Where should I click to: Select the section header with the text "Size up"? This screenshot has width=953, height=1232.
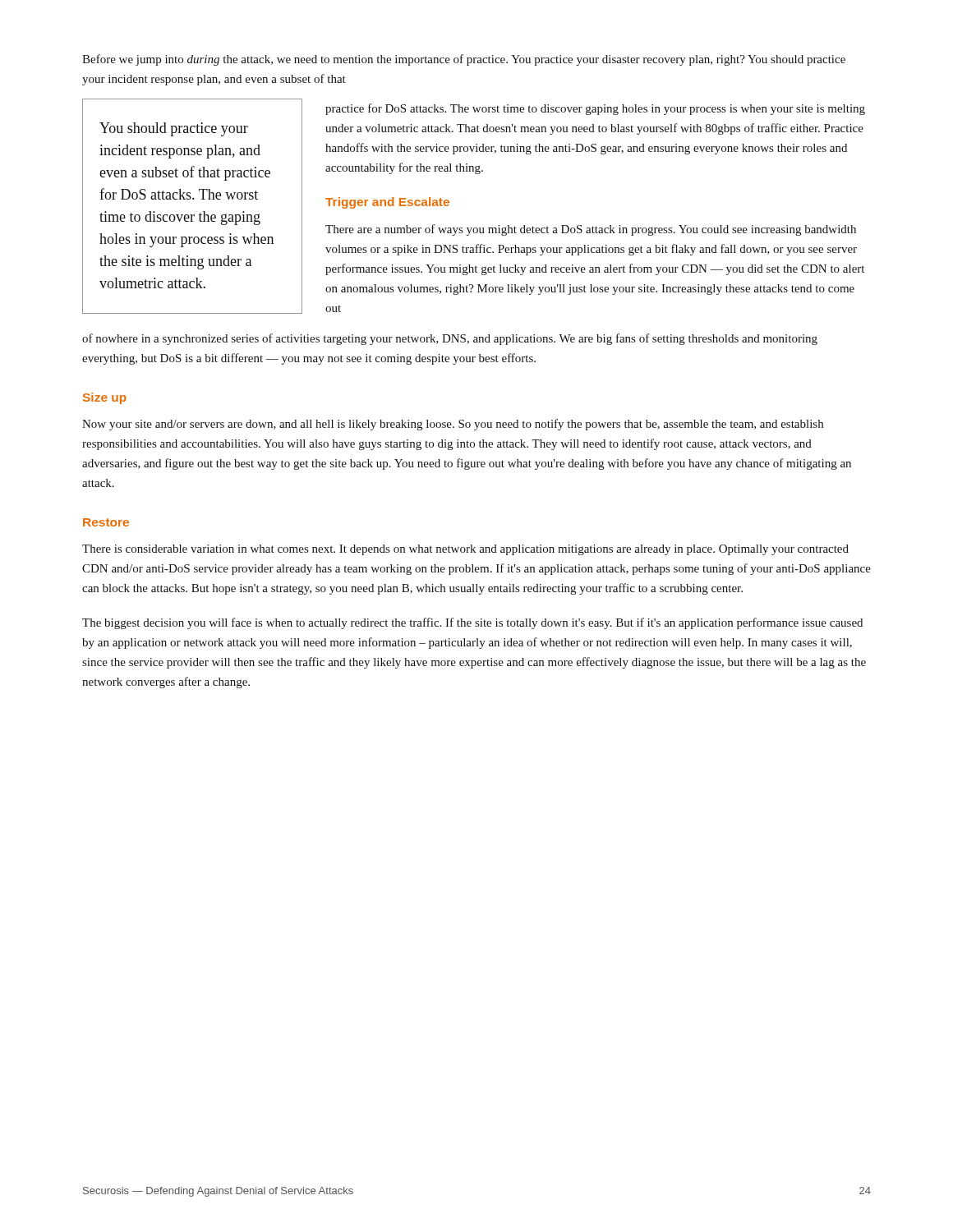(x=104, y=397)
